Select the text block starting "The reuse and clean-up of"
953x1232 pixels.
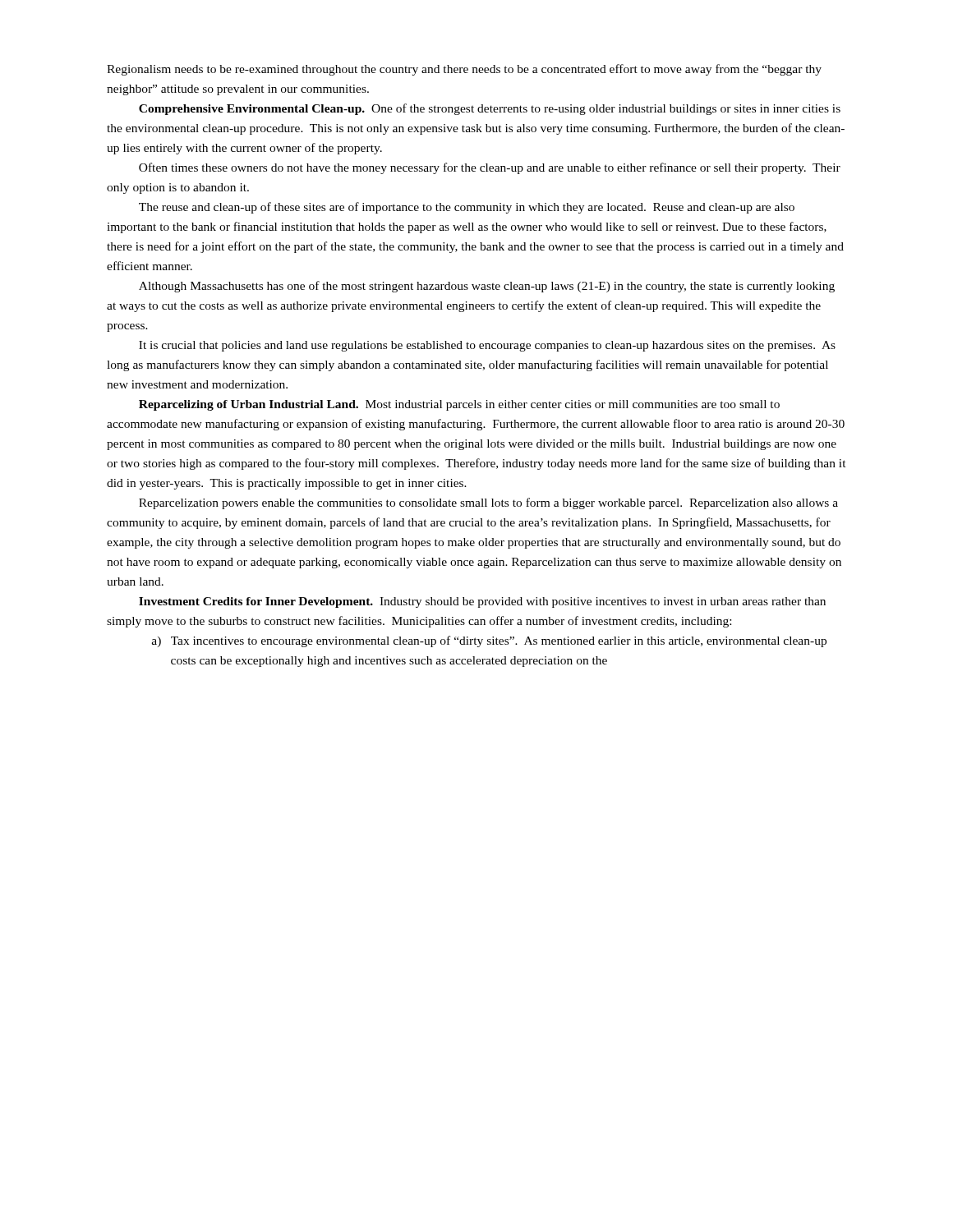coord(476,237)
